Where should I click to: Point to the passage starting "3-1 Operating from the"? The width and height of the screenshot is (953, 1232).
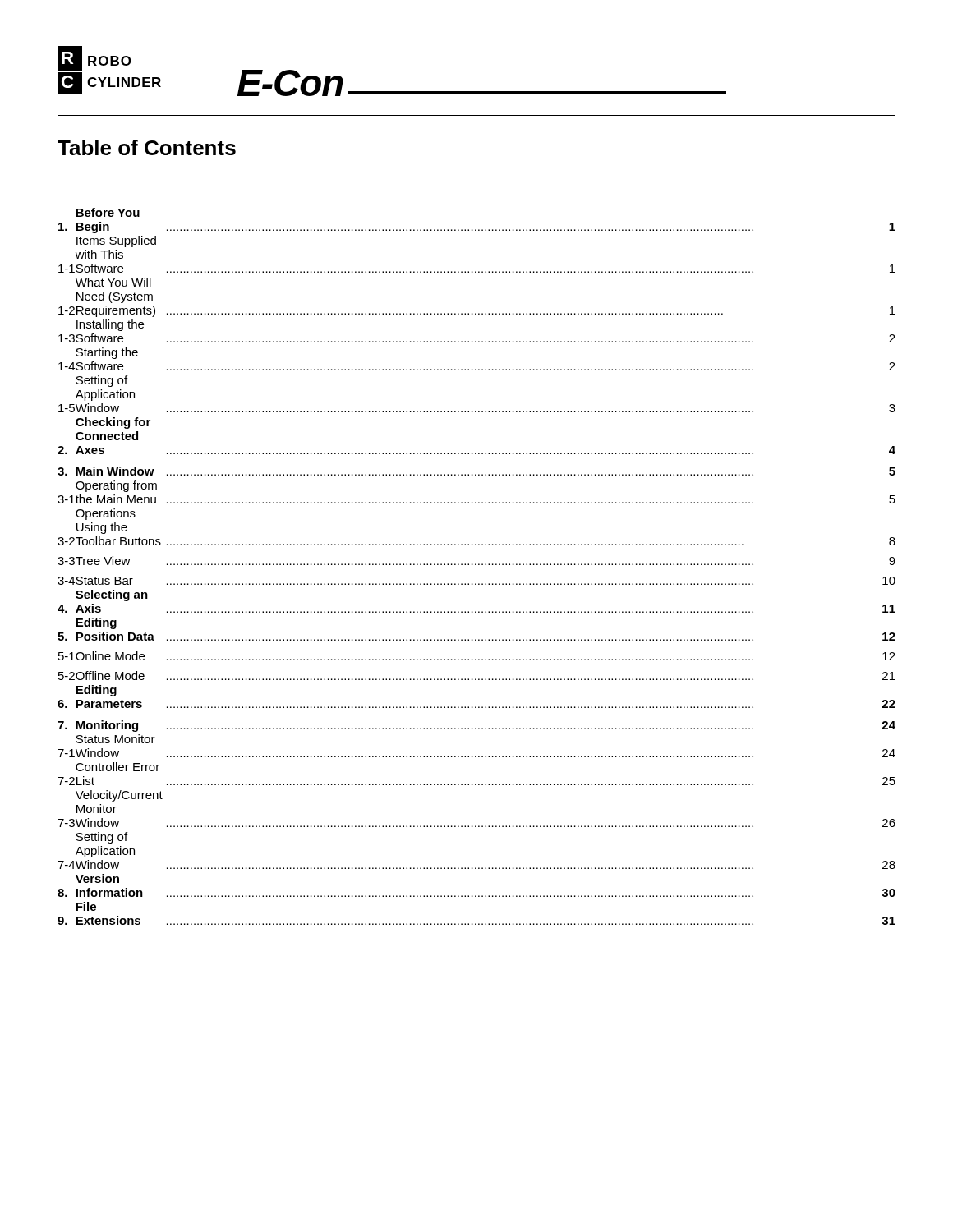tap(476, 492)
